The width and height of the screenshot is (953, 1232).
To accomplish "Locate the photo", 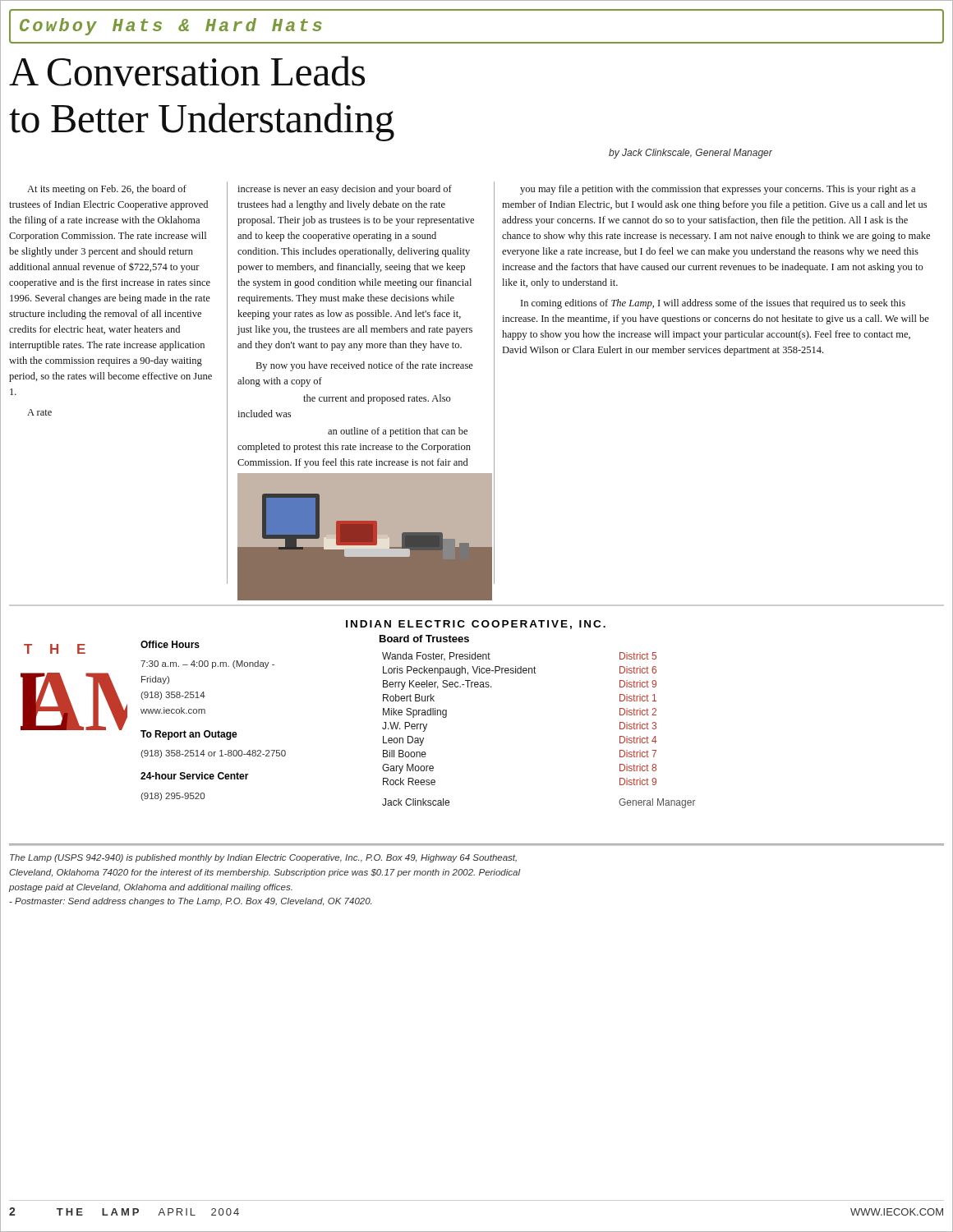I will click(x=365, y=537).
